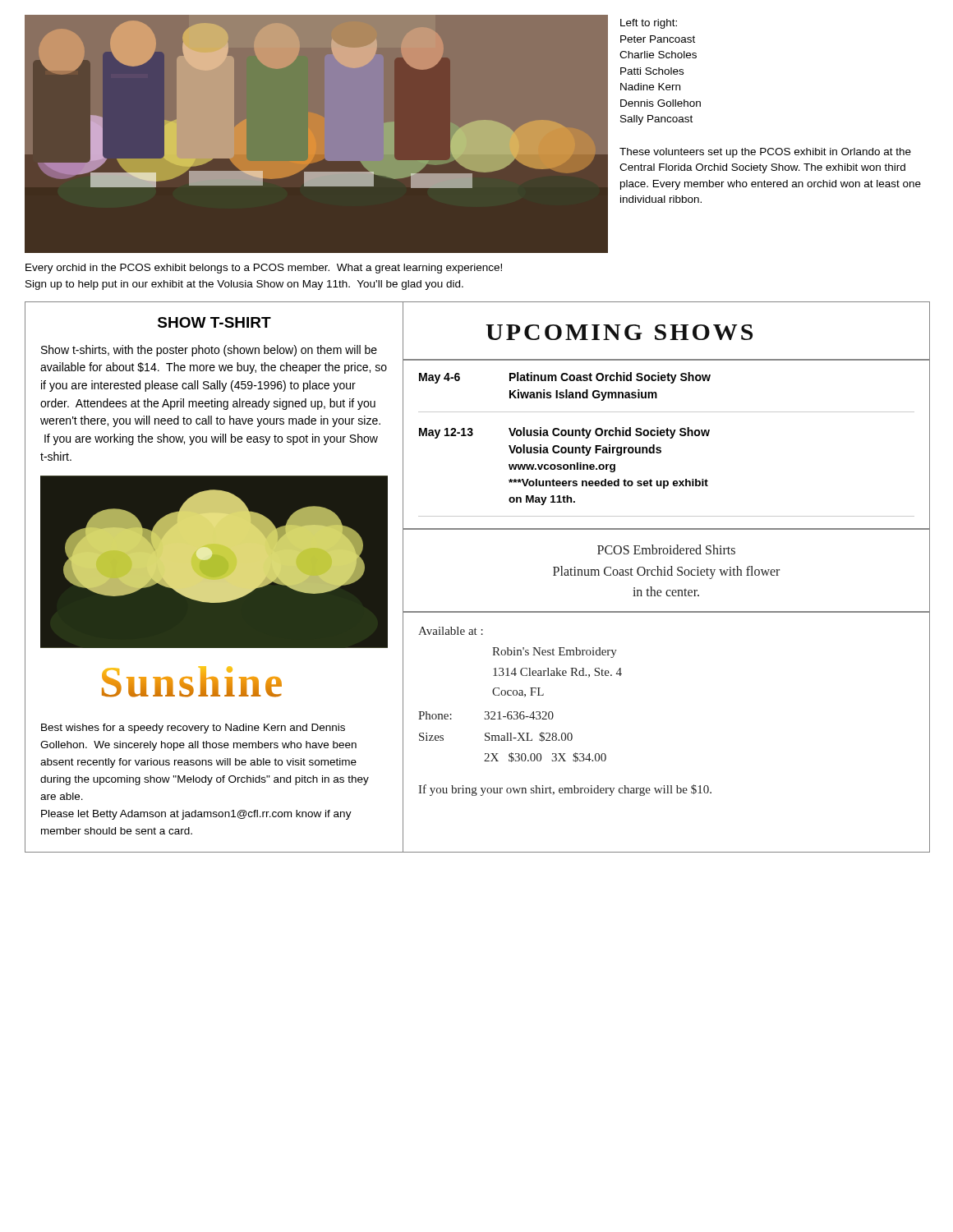Viewport: 953px width, 1232px height.
Task: Find the block starting "Best wishes for"
Action: (204, 779)
